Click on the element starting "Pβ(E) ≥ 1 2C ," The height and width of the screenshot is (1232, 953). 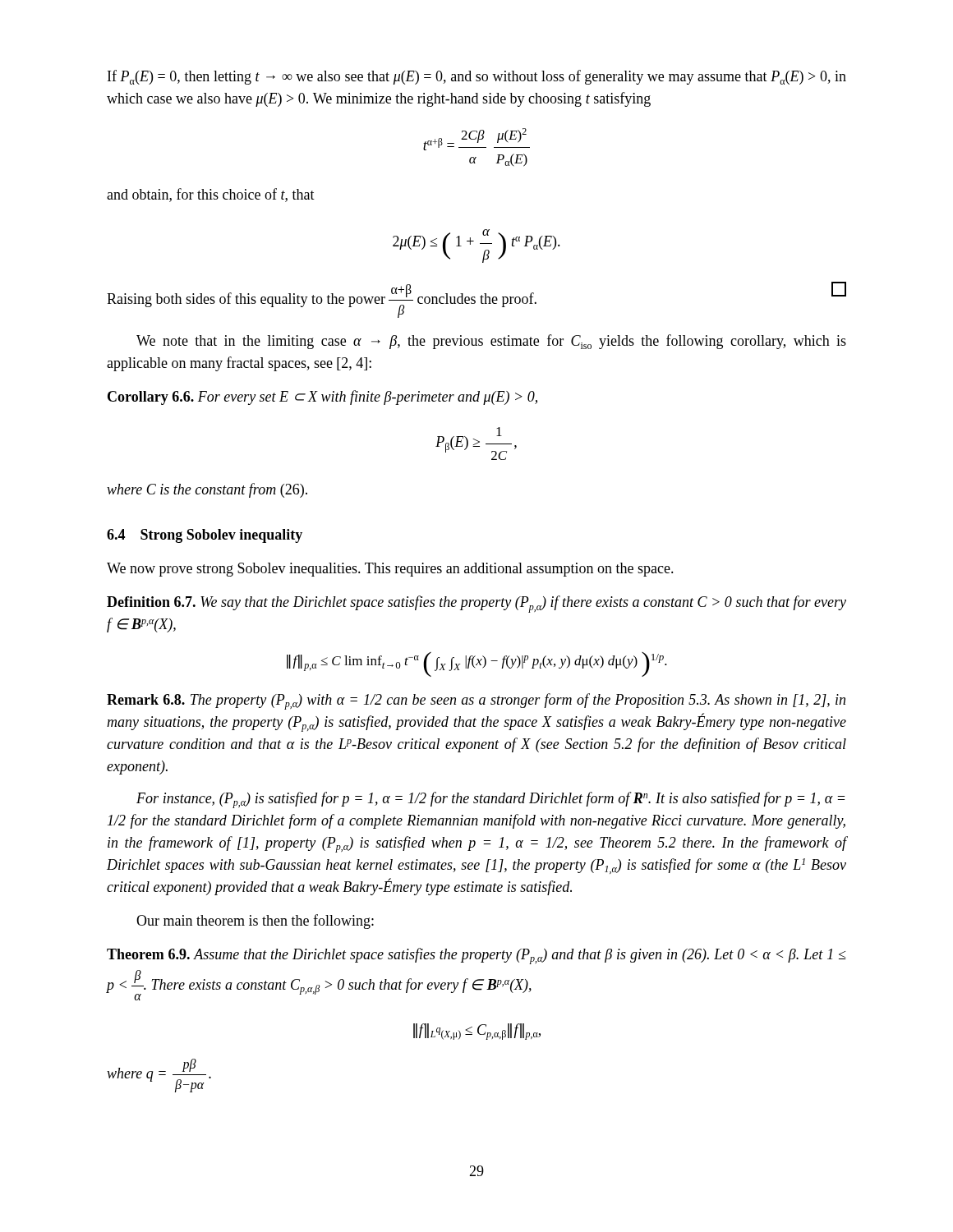click(x=476, y=444)
